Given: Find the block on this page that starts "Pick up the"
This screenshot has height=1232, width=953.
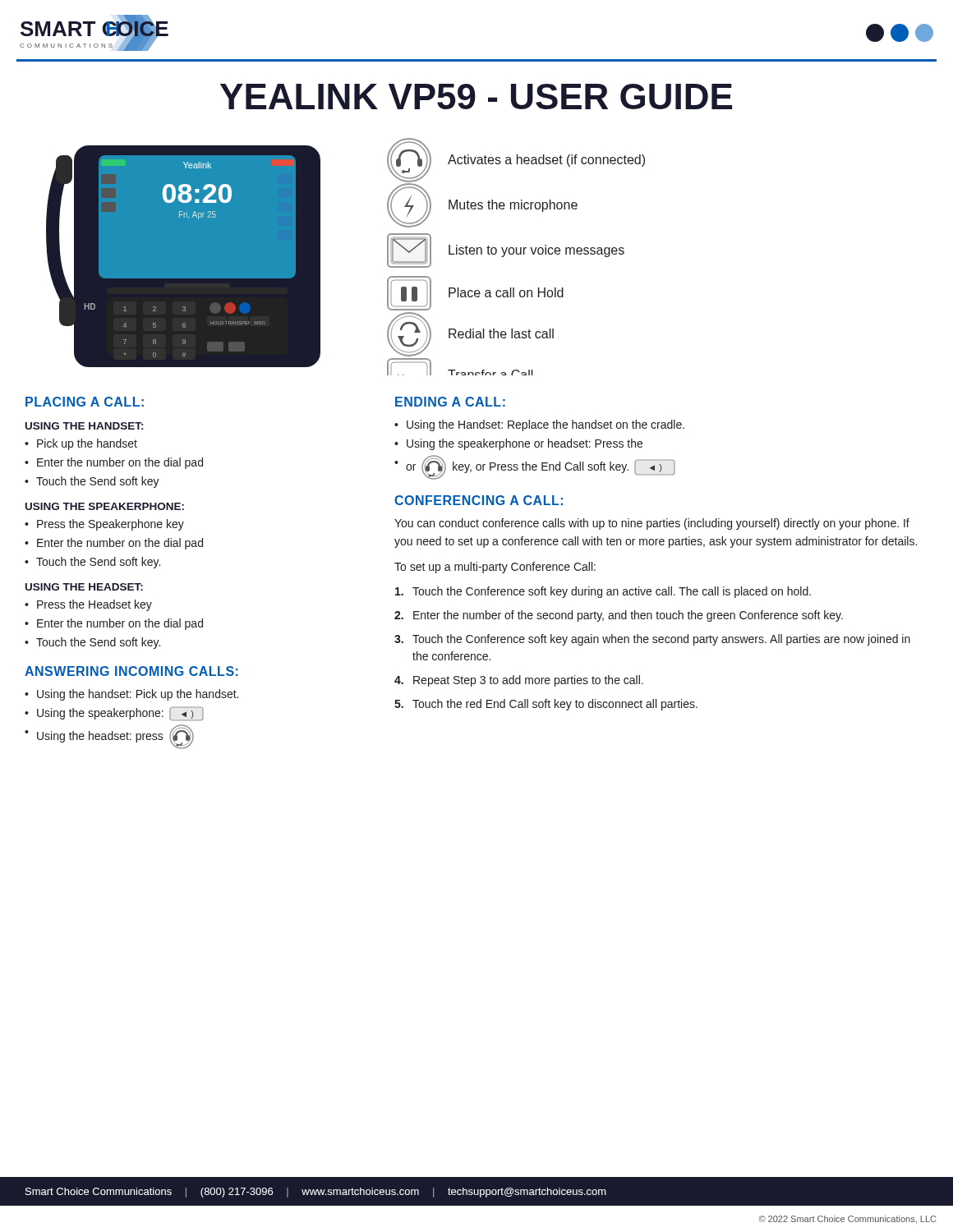Looking at the screenshot, I should click(87, 444).
